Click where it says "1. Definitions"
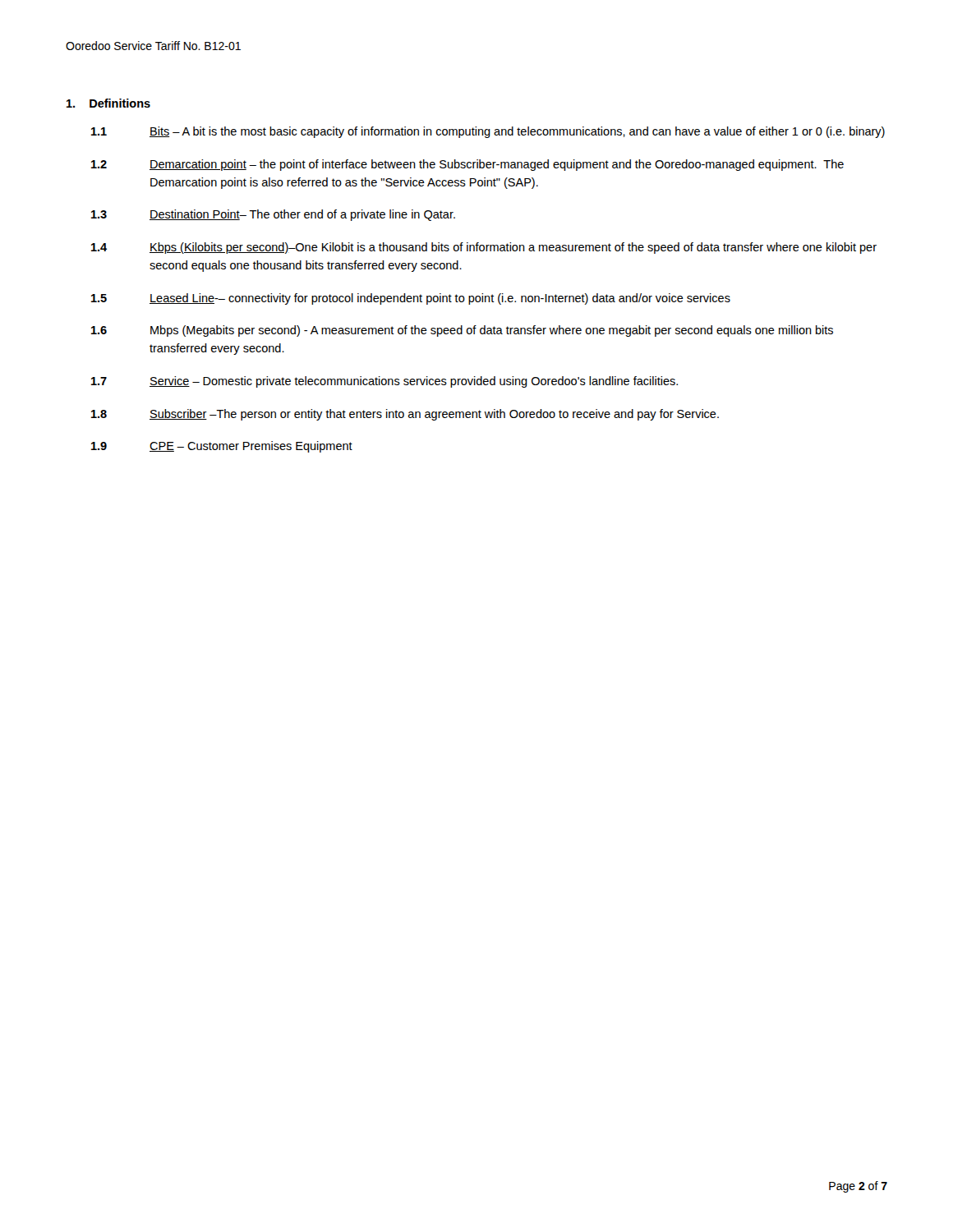Screen dimensions: 1232x953 click(x=108, y=103)
